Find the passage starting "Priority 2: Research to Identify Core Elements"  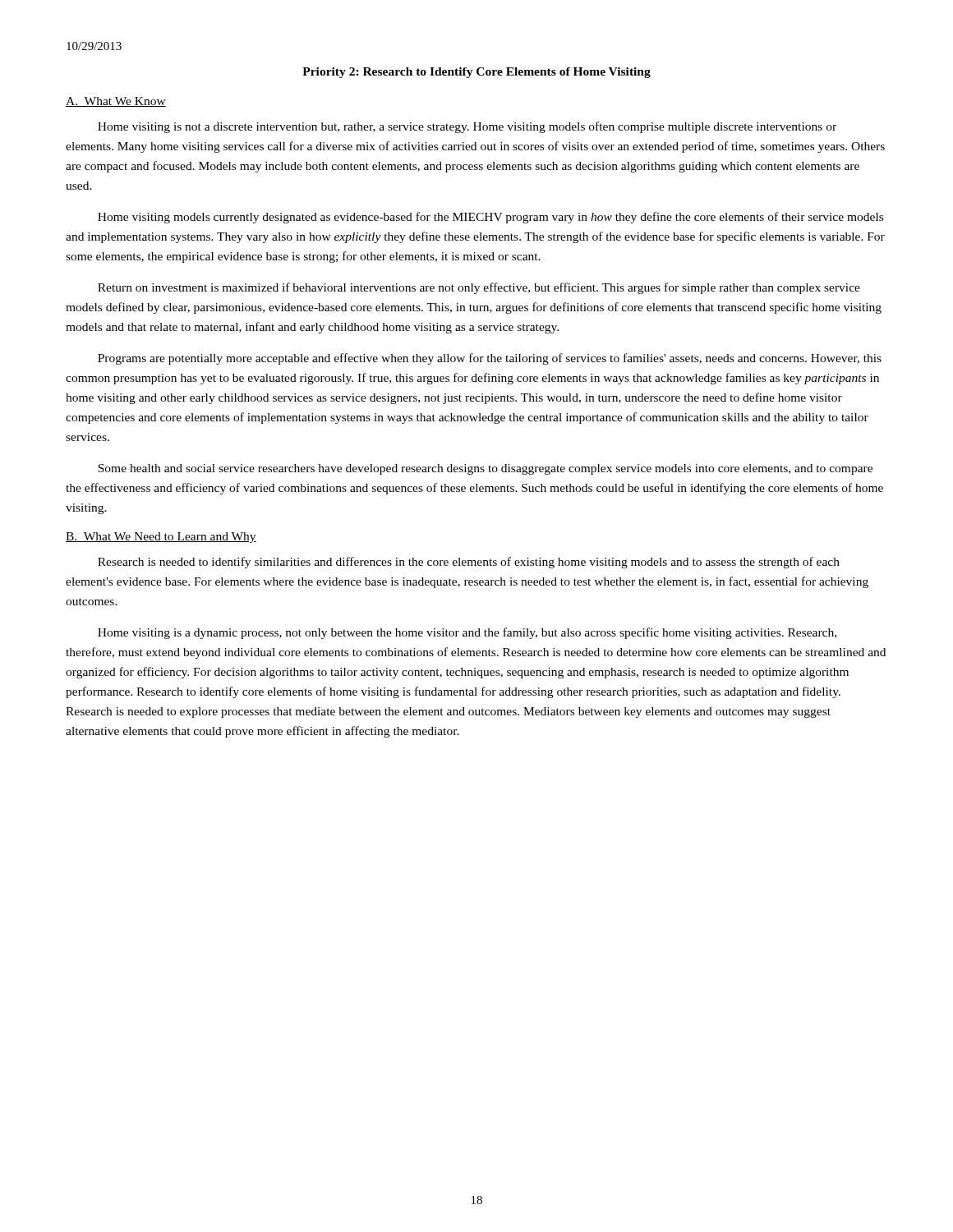476,71
